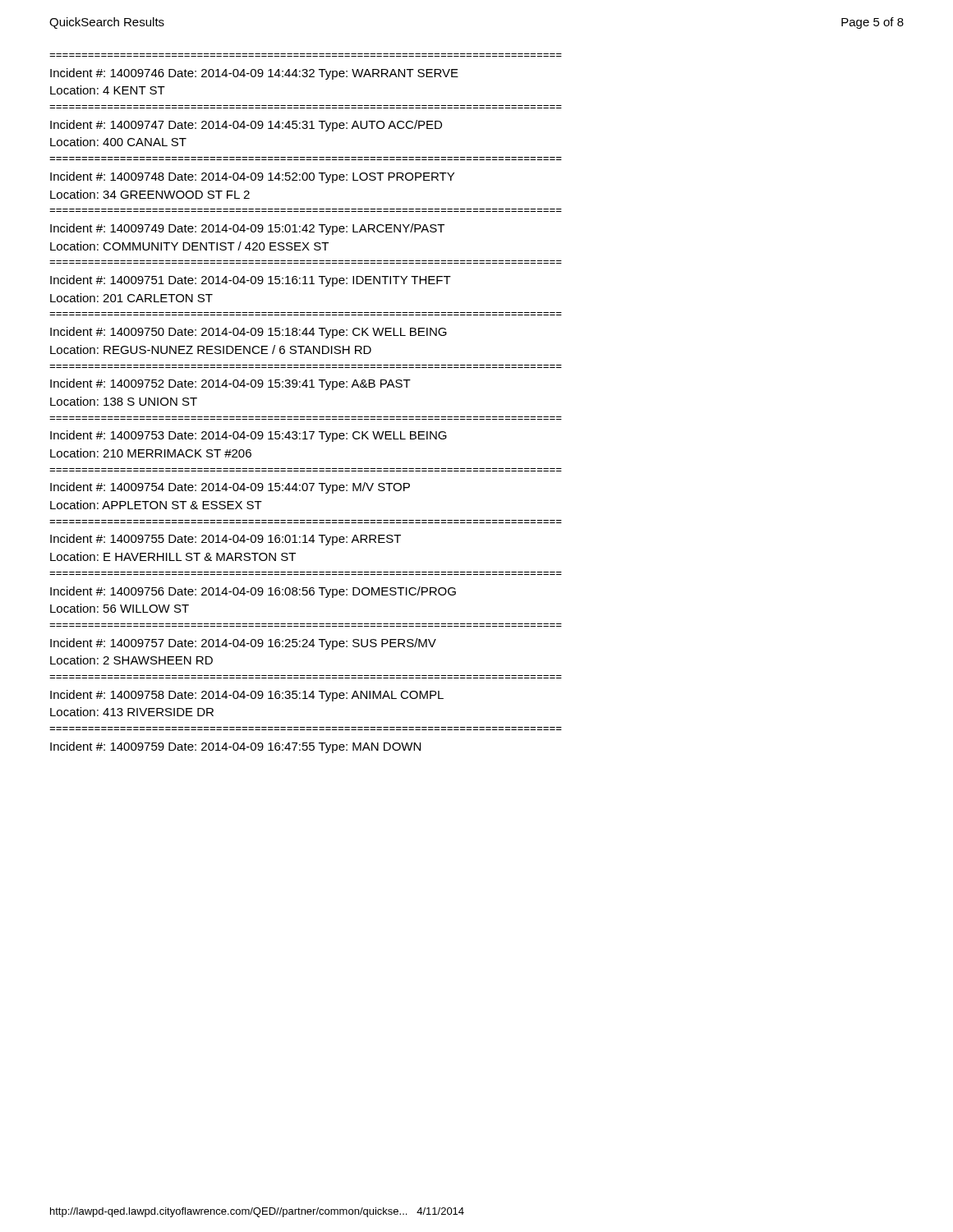Where is the passage that starts "================================================================================ Incident #: 14009749 Date:"?

coord(247,229)
